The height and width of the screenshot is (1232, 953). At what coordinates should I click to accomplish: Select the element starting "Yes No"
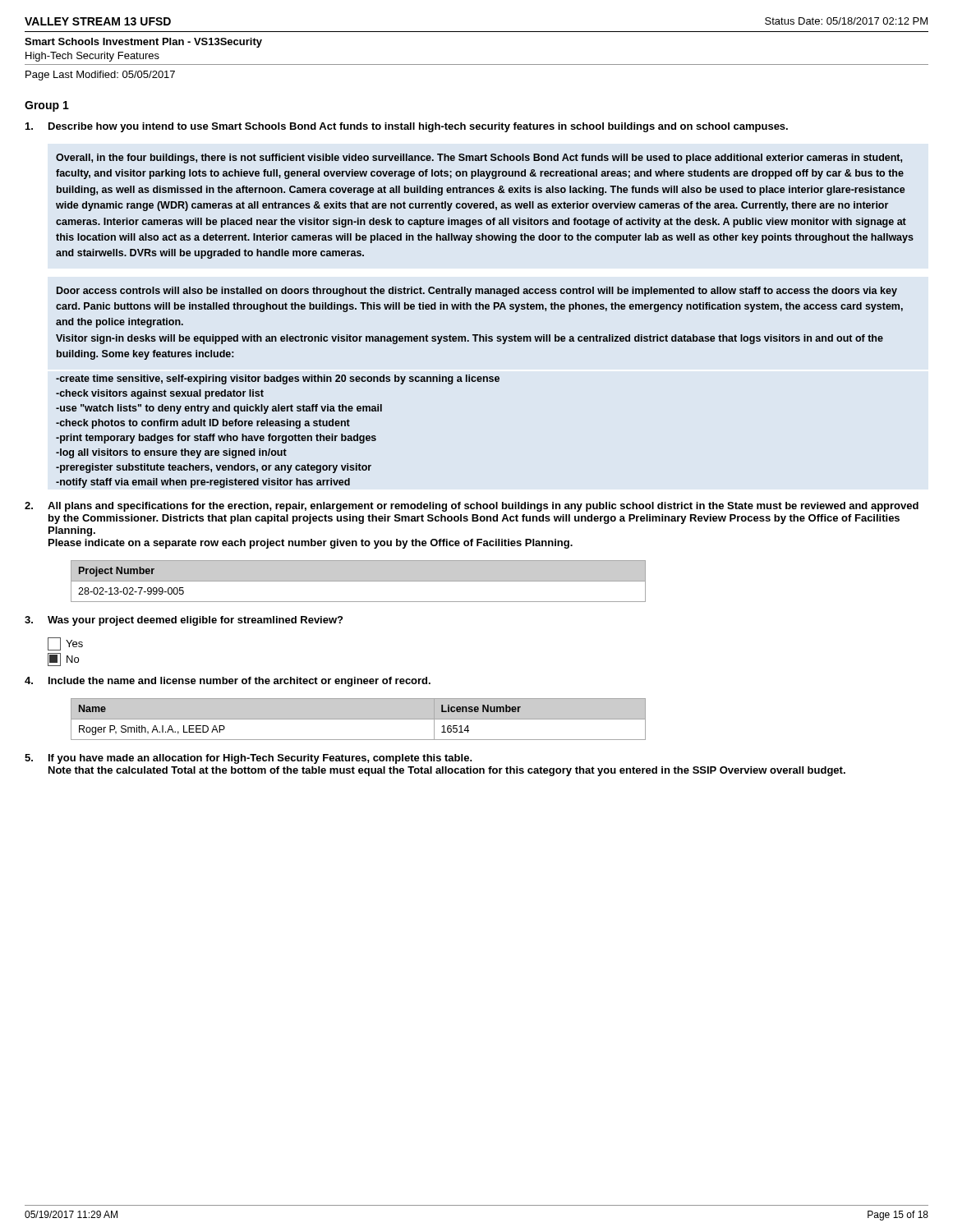(65, 644)
